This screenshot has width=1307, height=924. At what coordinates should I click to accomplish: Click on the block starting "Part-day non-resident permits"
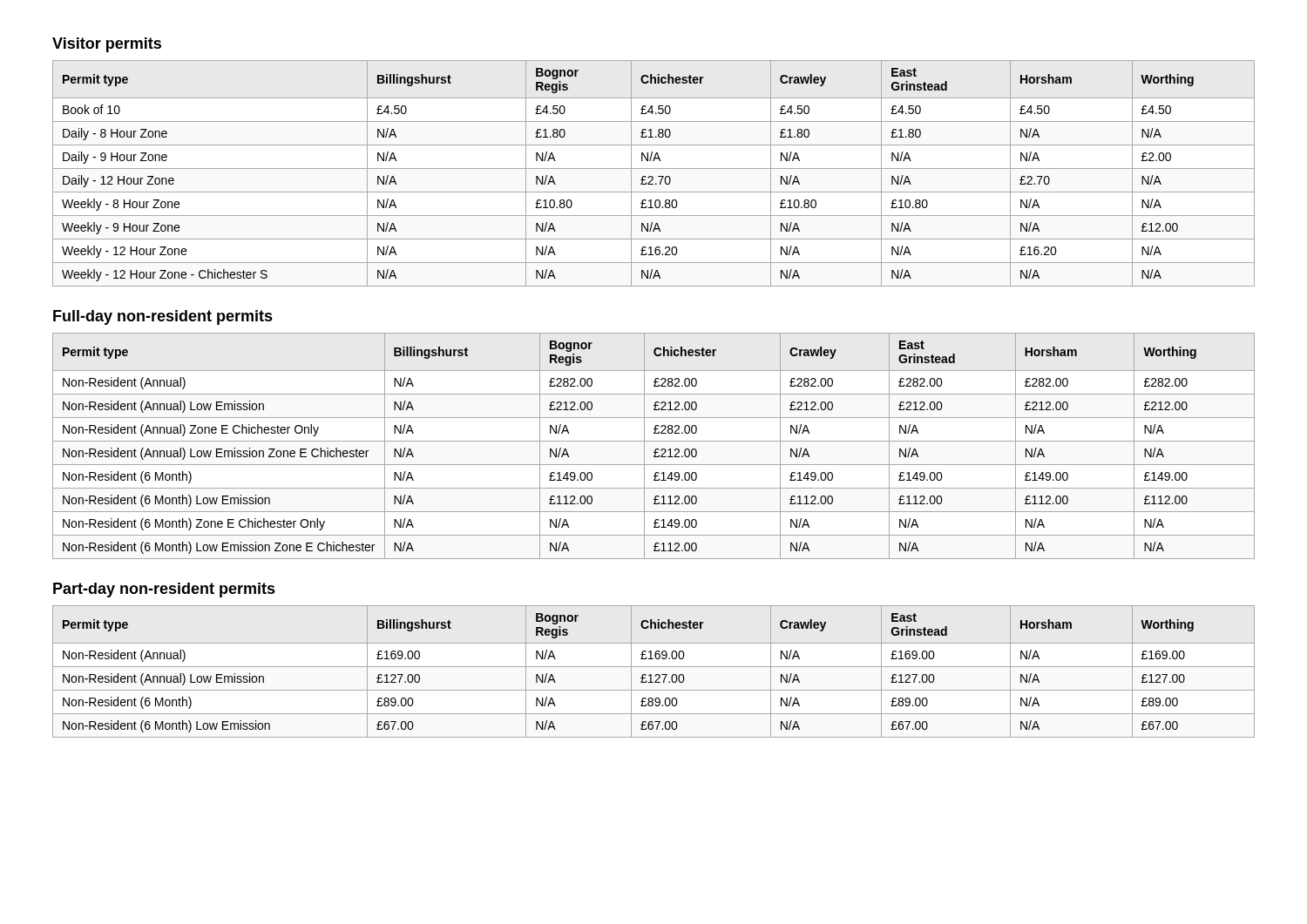[164, 589]
